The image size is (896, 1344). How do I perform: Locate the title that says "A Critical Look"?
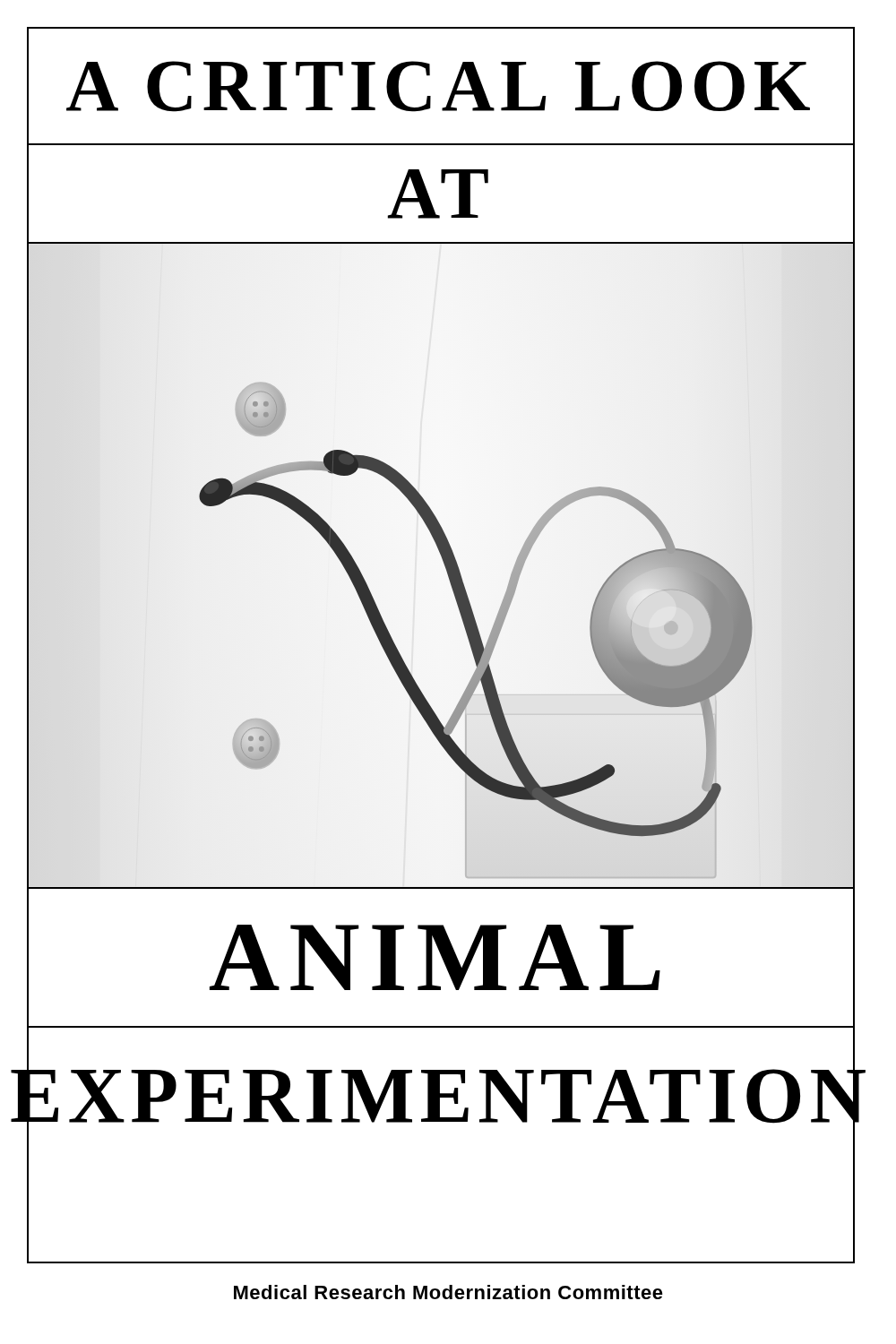[x=441, y=86]
